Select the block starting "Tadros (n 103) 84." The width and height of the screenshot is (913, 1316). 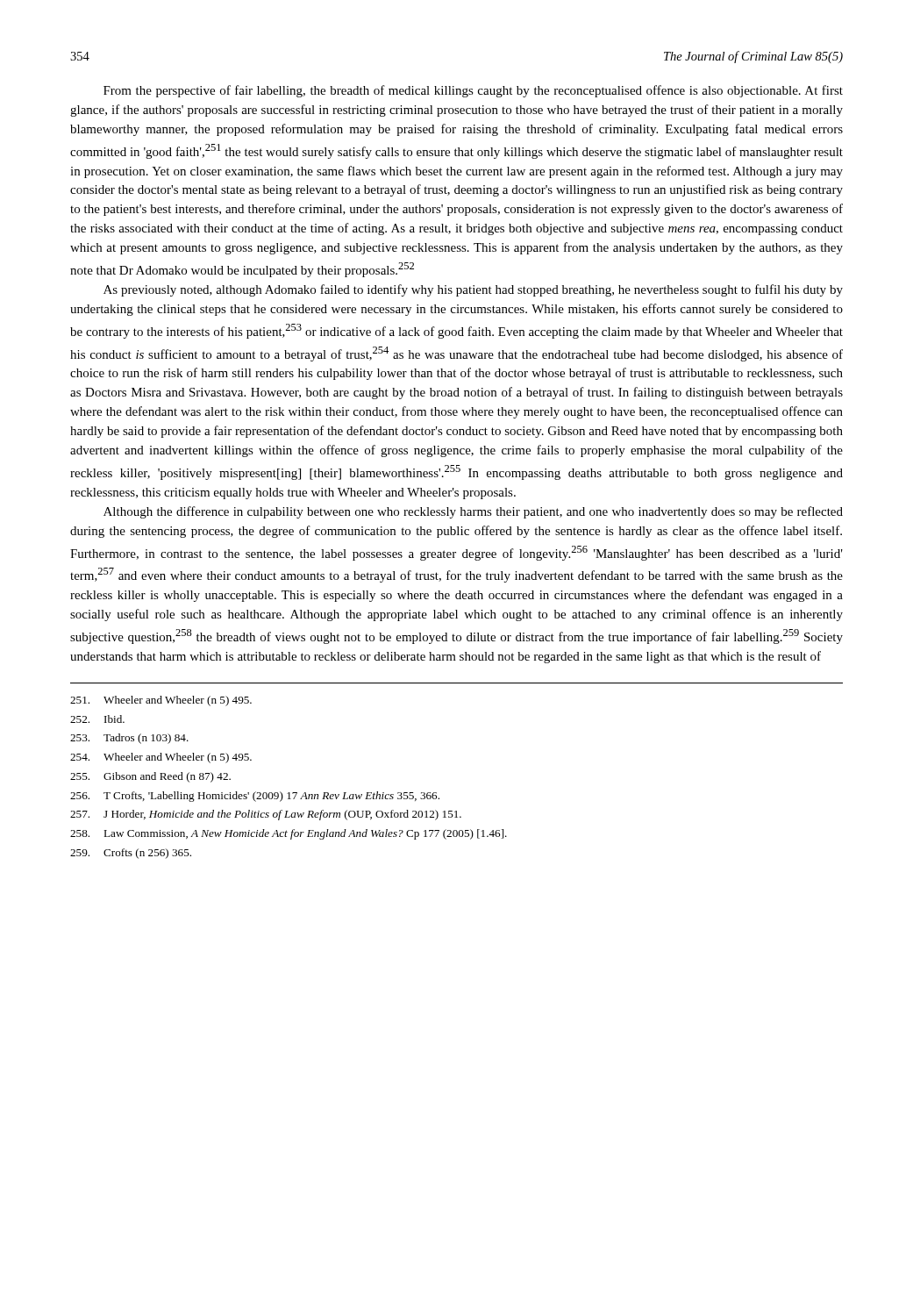pos(129,739)
